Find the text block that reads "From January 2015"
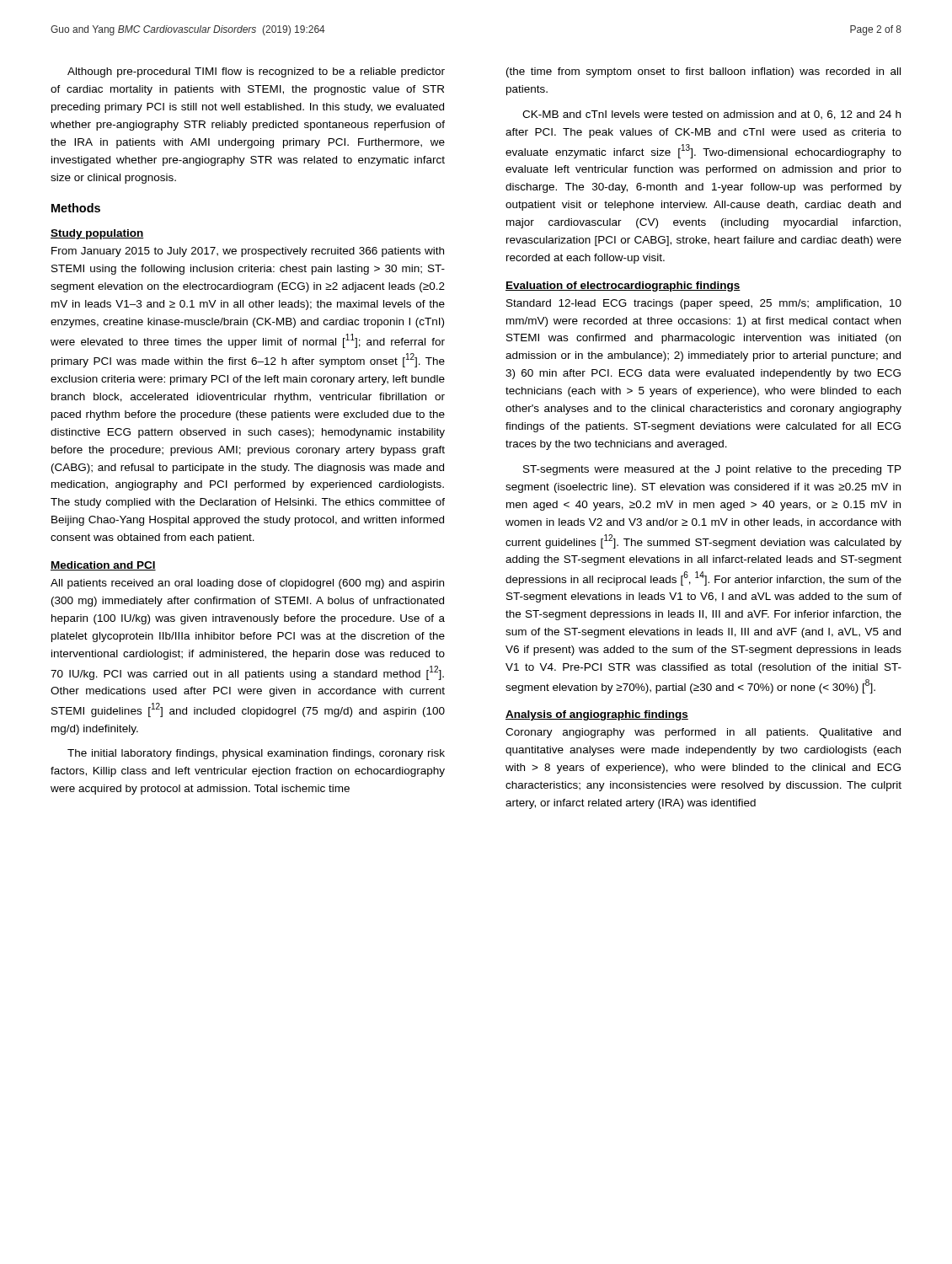The image size is (952, 1264). point(248,395)
